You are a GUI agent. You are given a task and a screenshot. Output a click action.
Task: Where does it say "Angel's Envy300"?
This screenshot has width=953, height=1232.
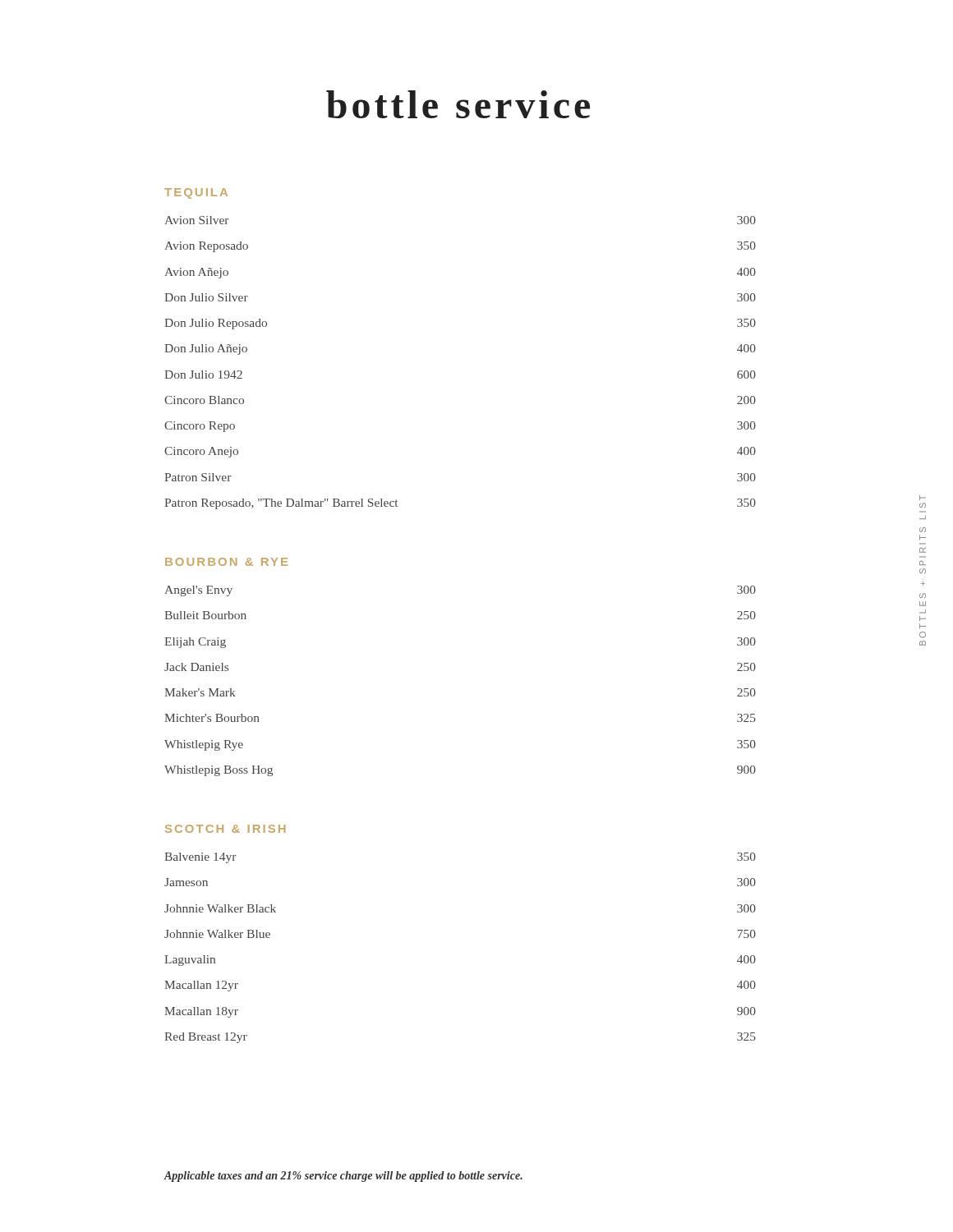click(x=200, y=591)
